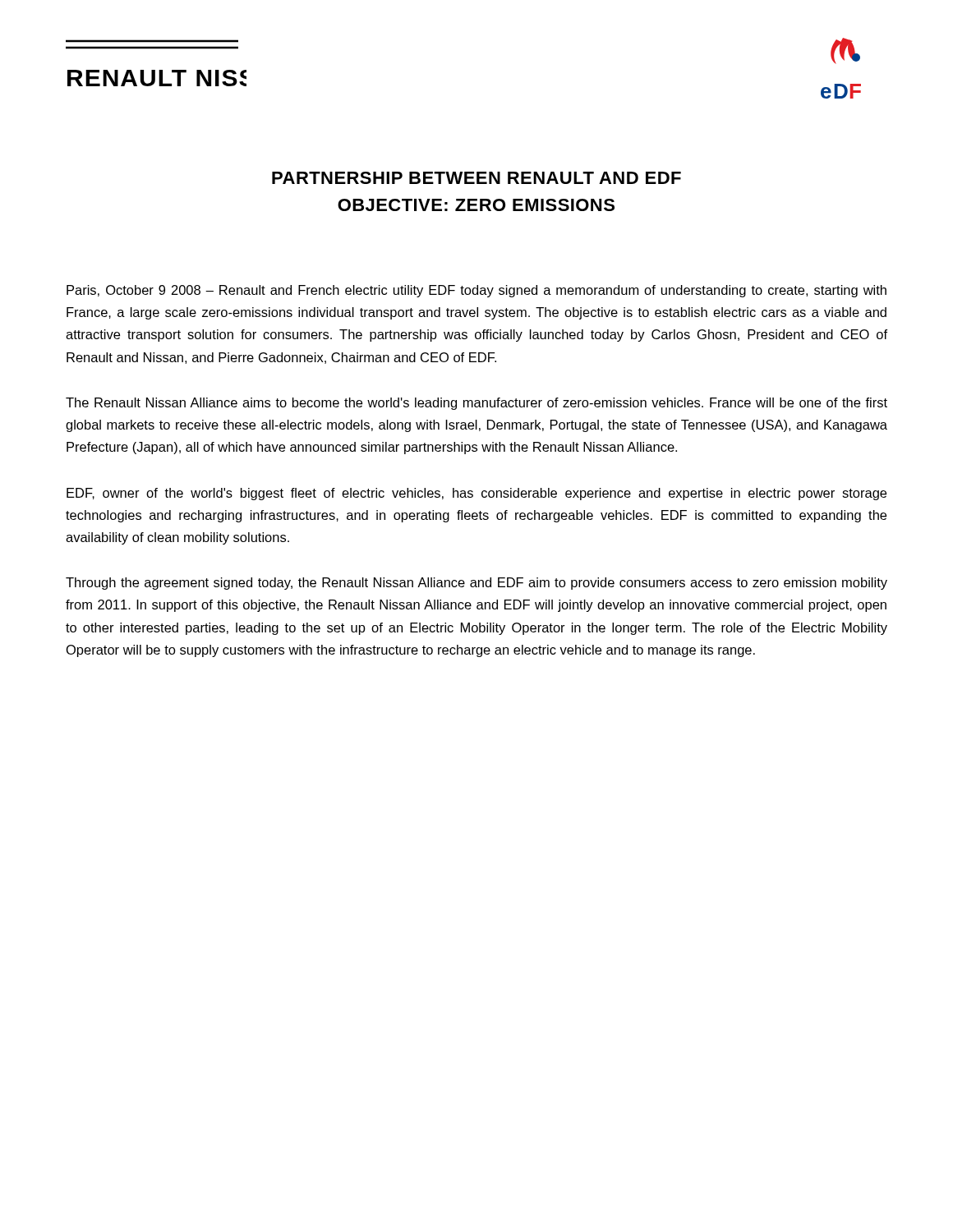Viewport: 953px width, 1232px height.
Task: Click on the region starting "Through the agreement signed today, the Renault Nissan"
Action: pyautogui.click(x=476, y=616)
